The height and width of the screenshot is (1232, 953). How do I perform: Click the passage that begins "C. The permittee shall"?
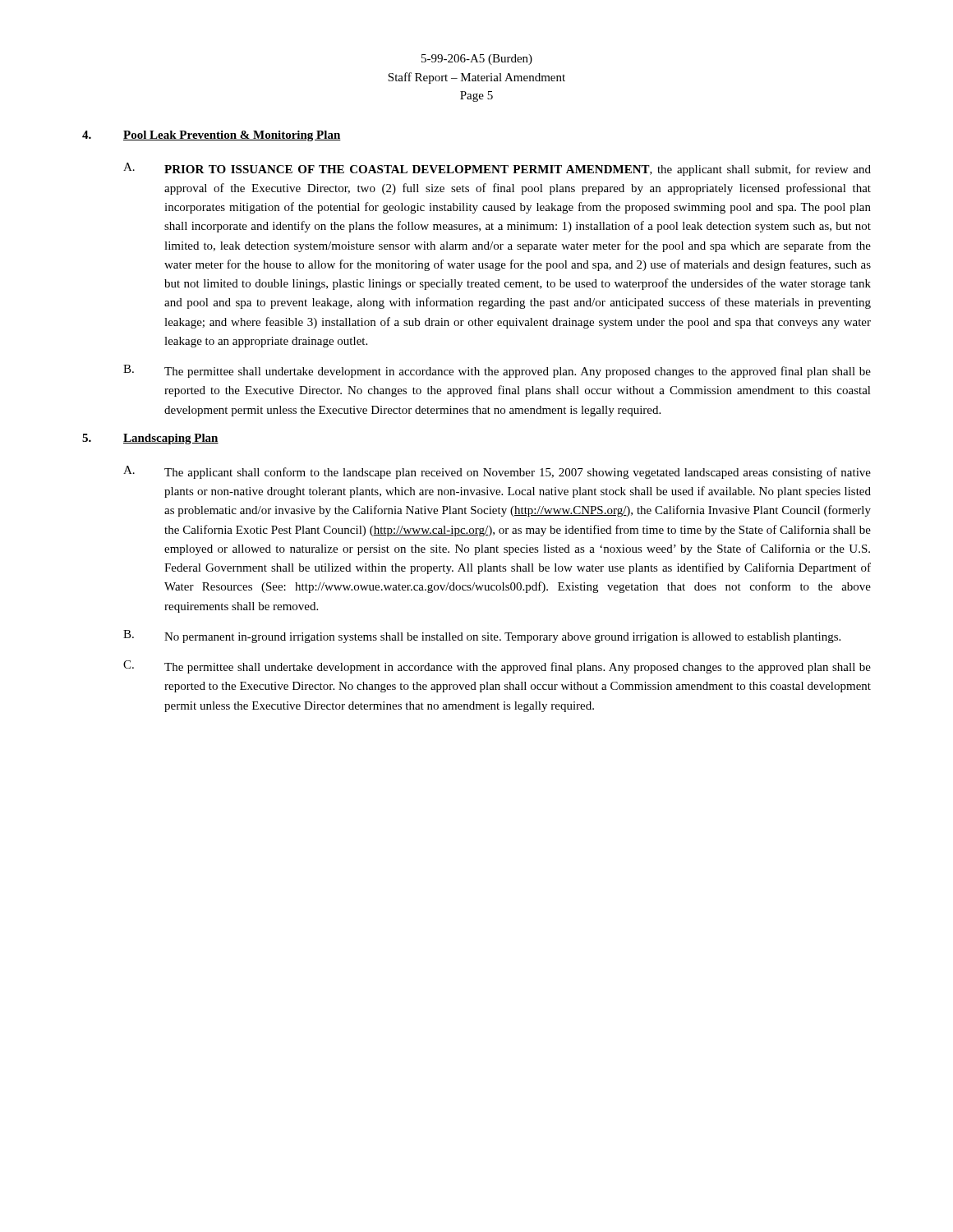pos(497,687)
